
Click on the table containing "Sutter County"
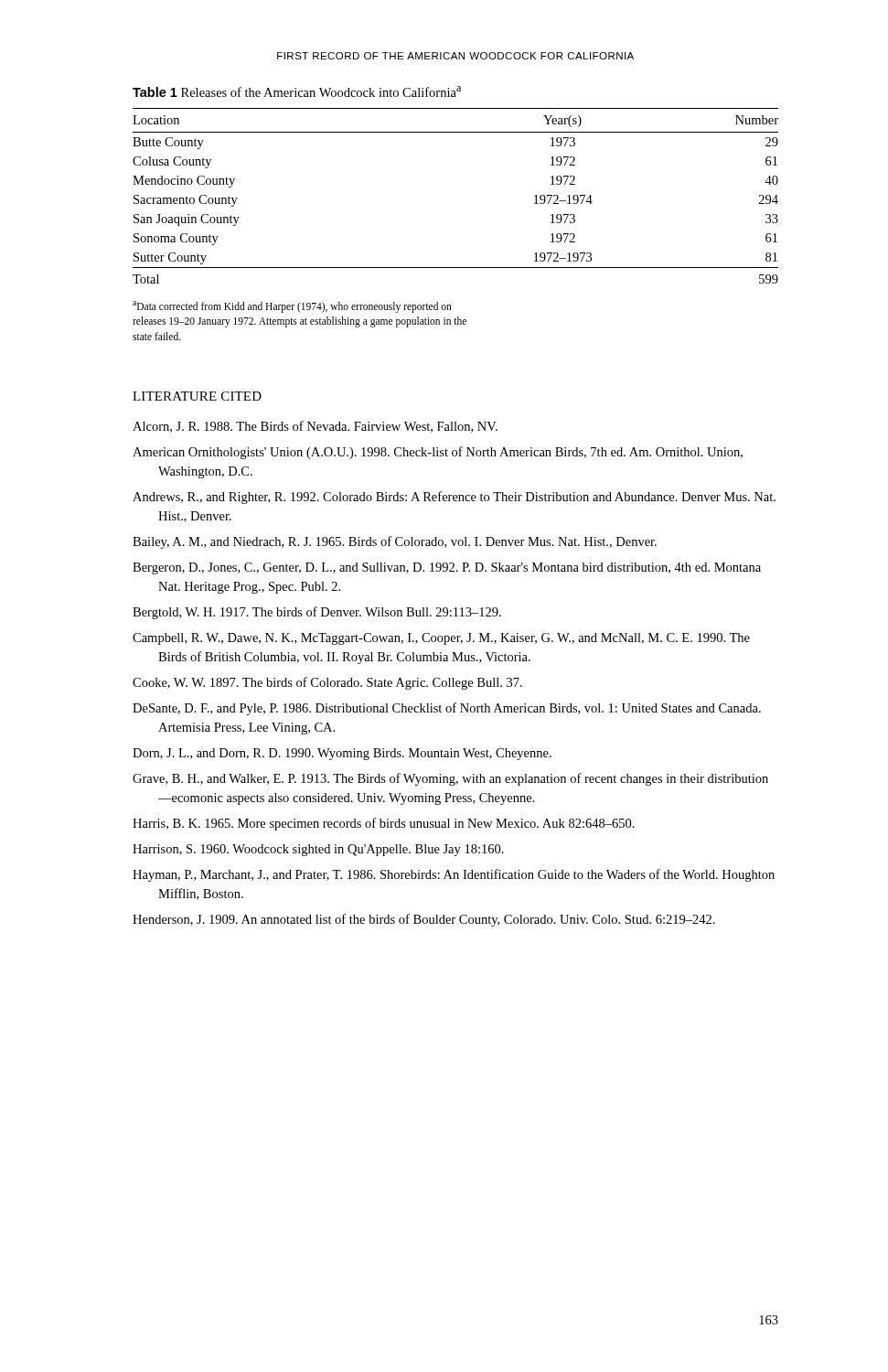pyautogui.click(x=455, y=199)
